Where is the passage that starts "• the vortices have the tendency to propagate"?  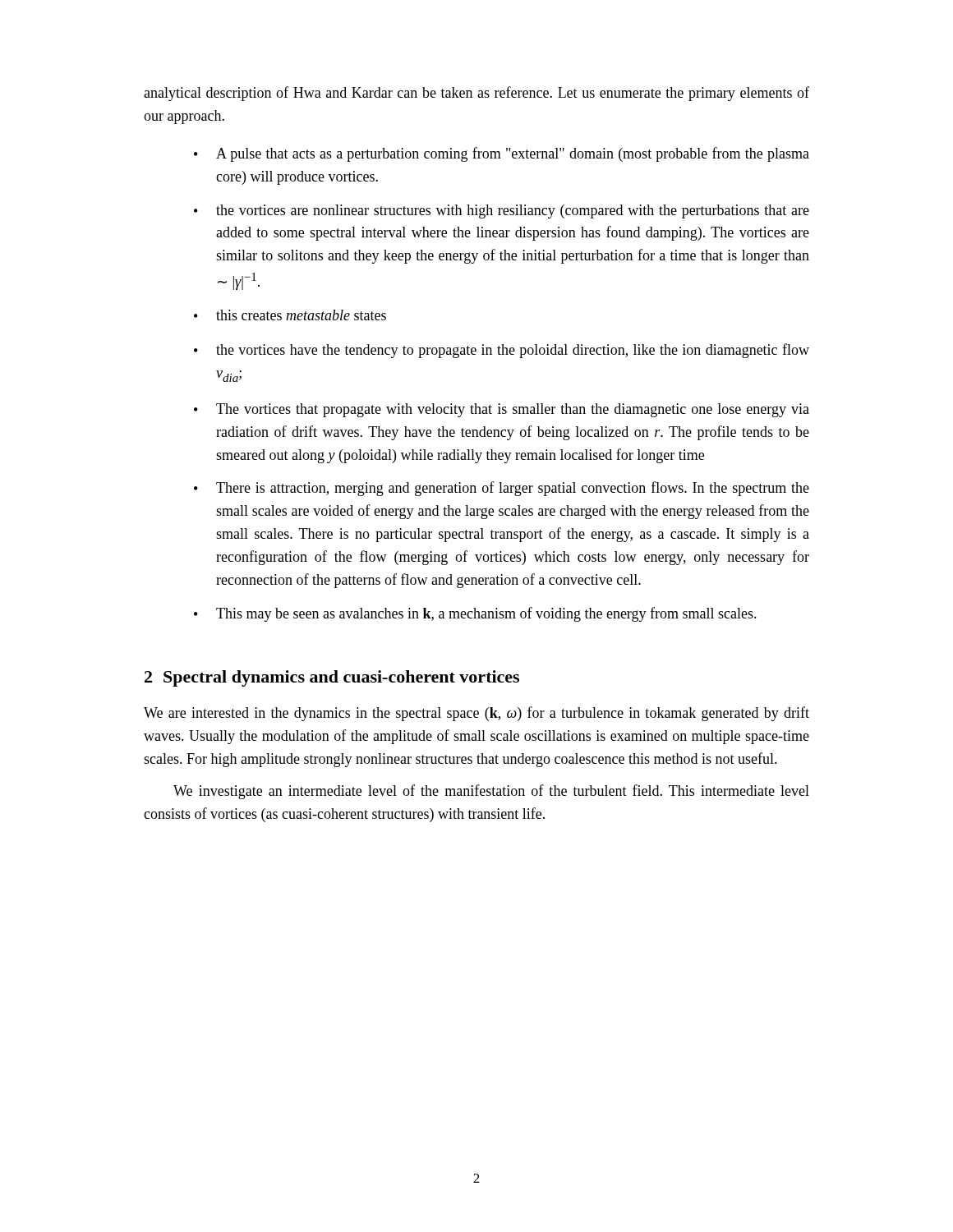pos(501,363)
